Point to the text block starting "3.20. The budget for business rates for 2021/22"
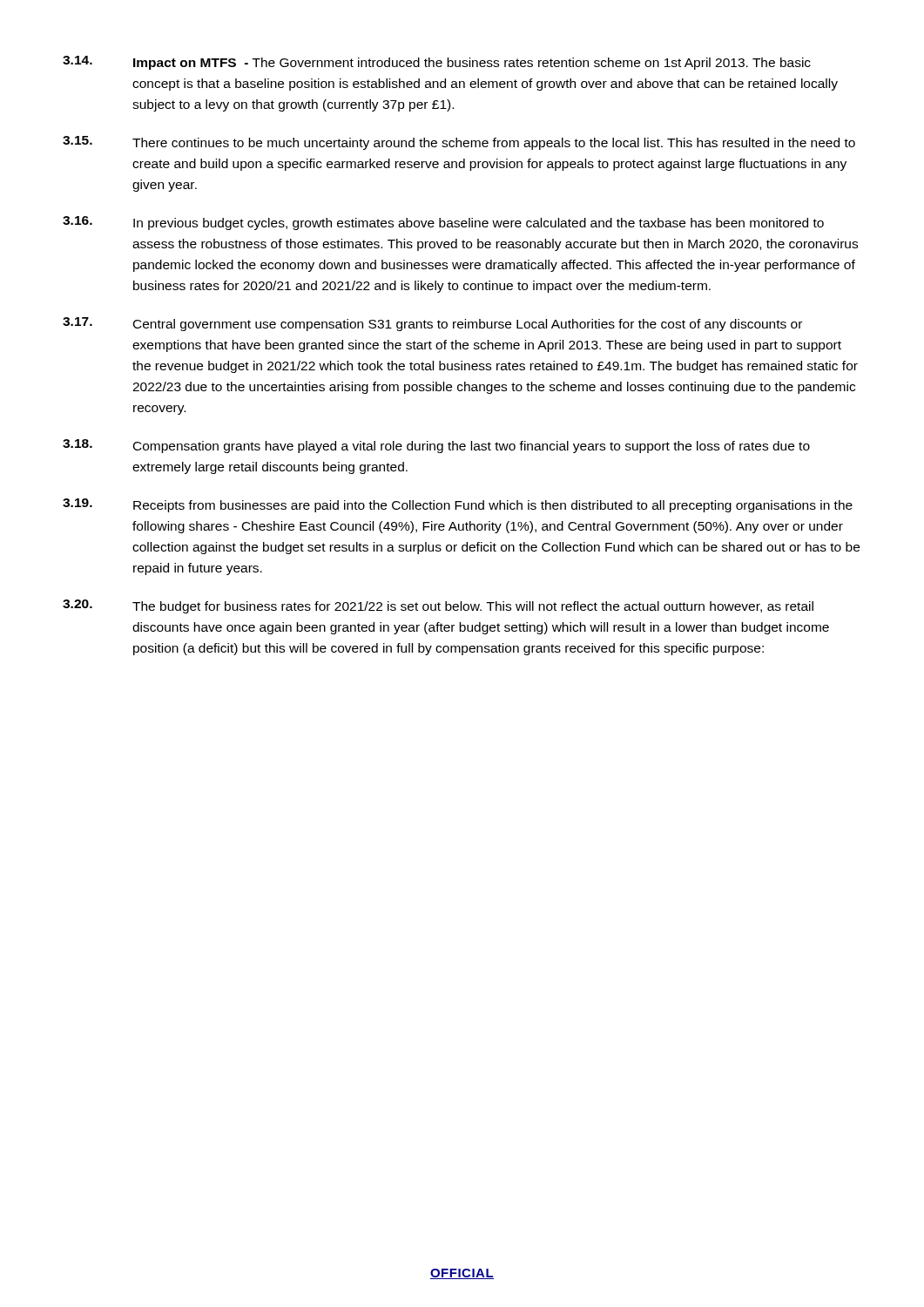 pyautogui.click(x=462, y=628)
